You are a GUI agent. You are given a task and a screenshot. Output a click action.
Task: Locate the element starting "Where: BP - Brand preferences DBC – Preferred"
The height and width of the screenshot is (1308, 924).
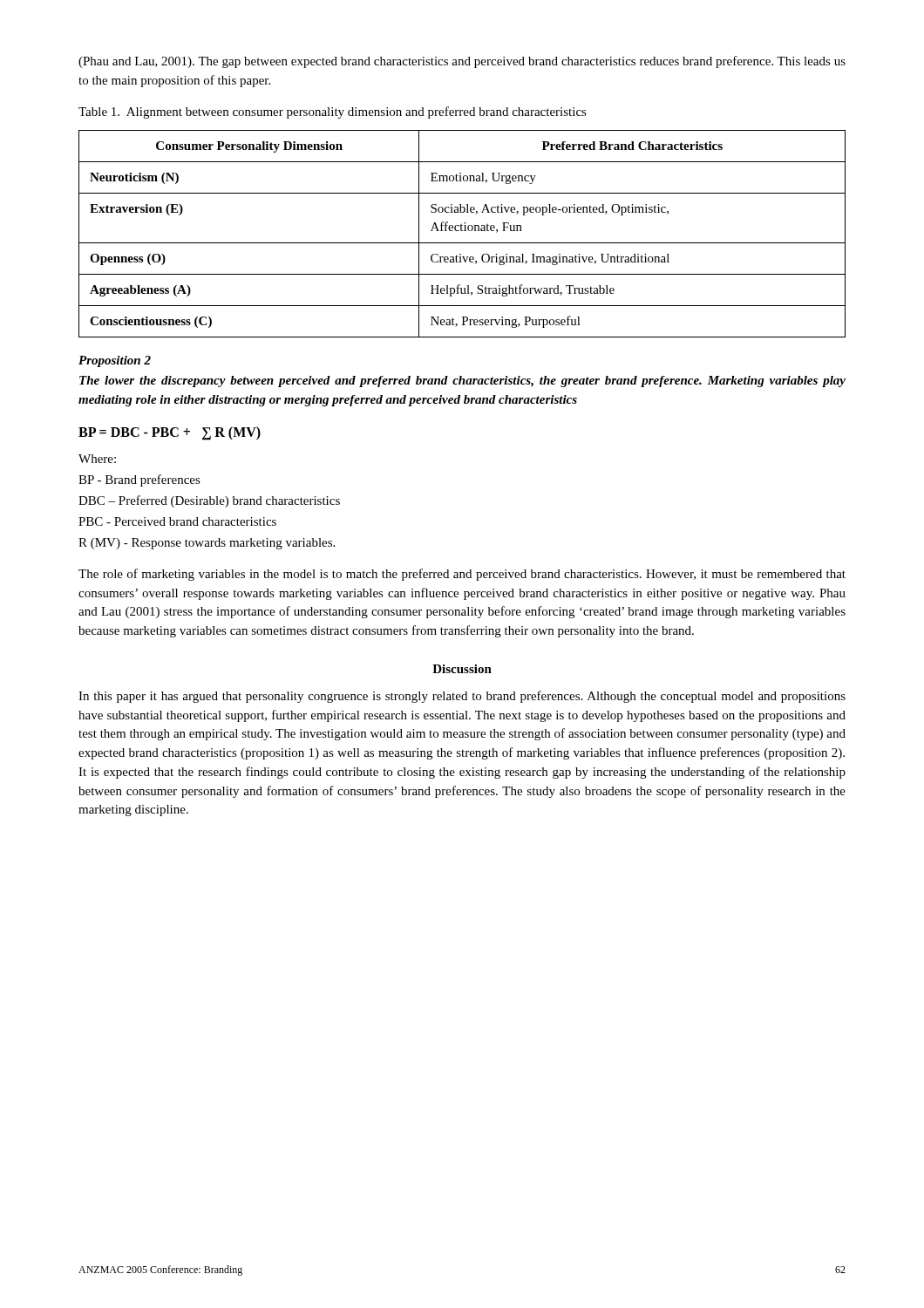coord(209,500)
